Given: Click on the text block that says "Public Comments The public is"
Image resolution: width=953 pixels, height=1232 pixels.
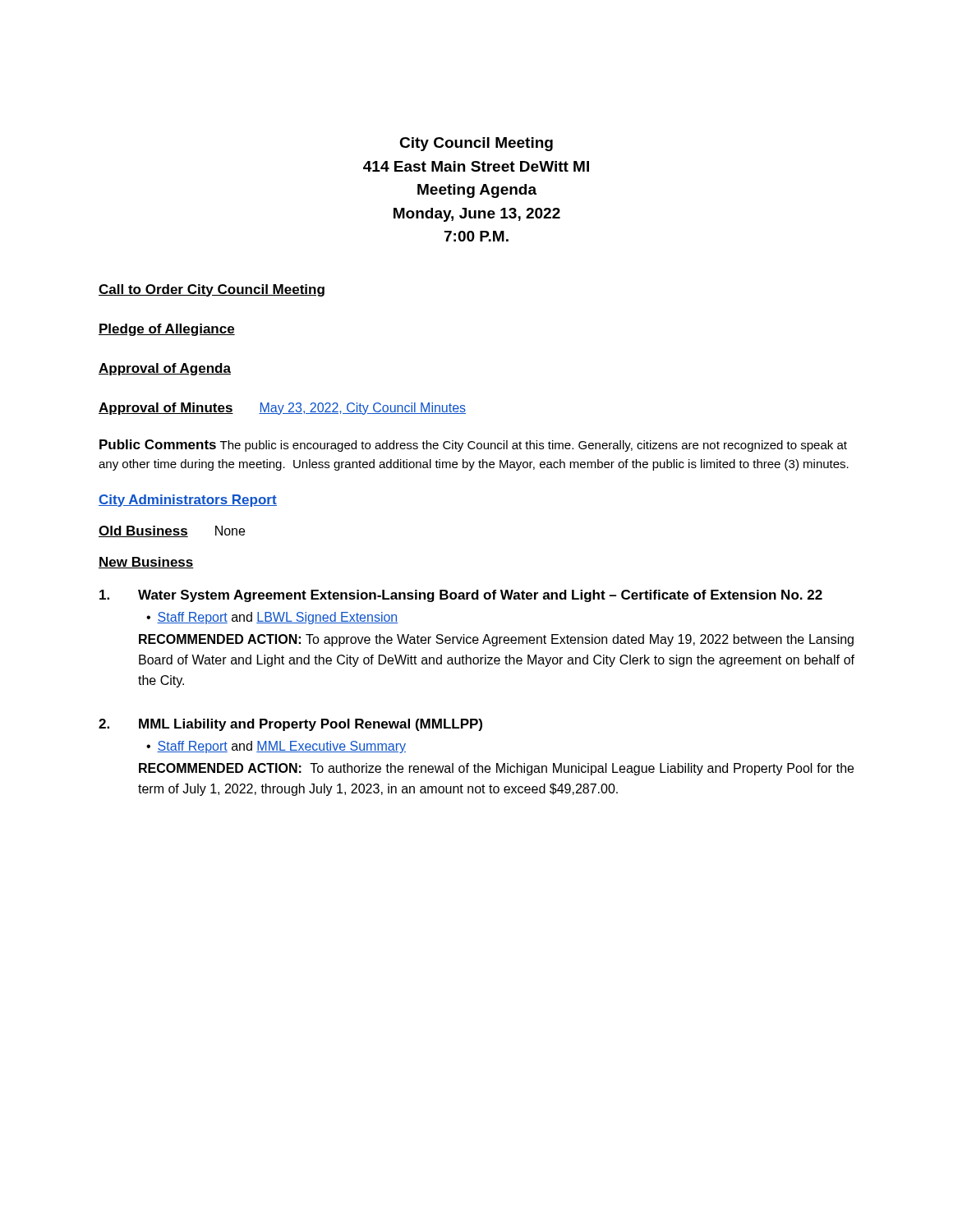Looking at the screenshot, I should 474,454.
